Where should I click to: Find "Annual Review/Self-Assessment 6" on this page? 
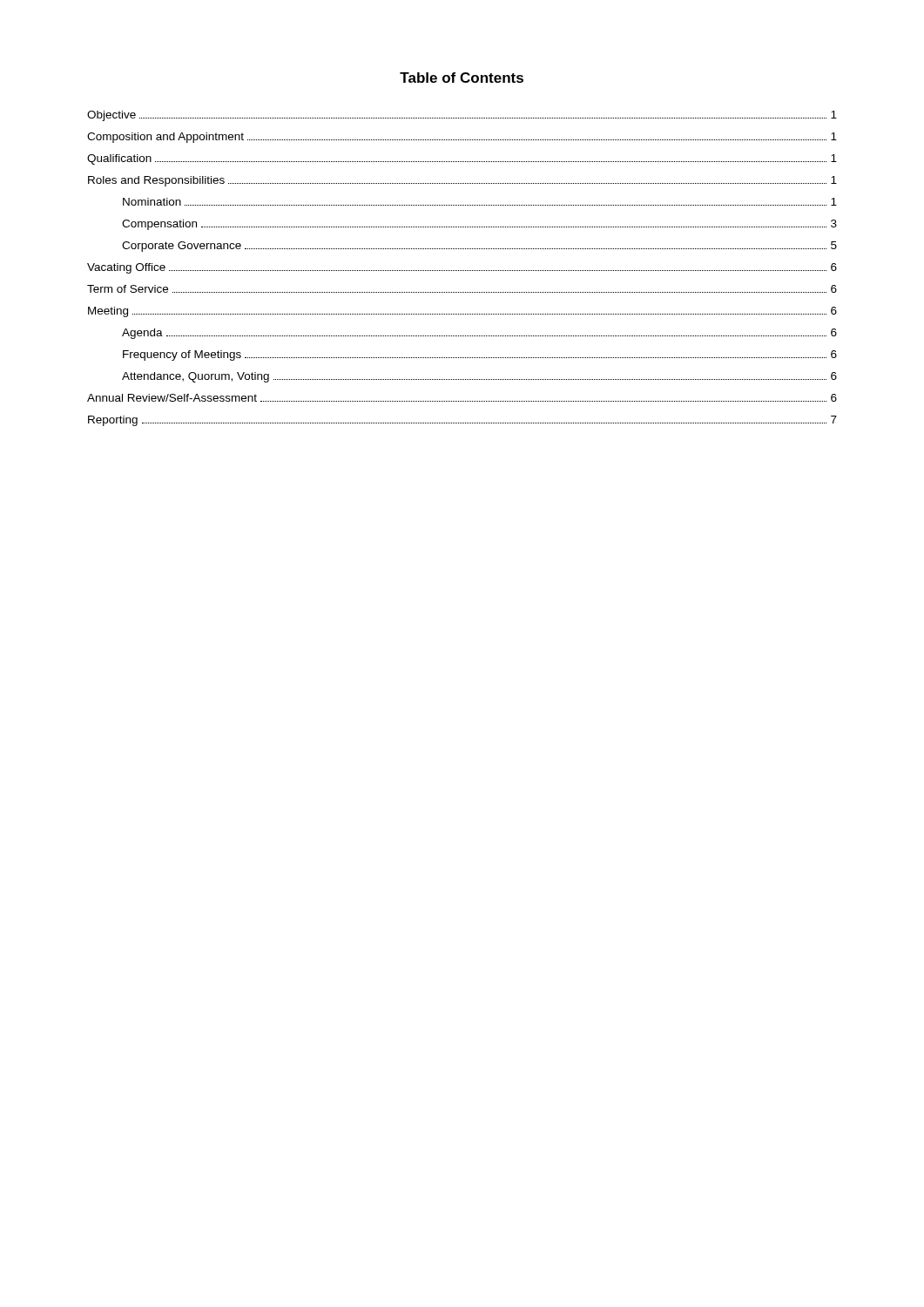(x=462, y=398)
